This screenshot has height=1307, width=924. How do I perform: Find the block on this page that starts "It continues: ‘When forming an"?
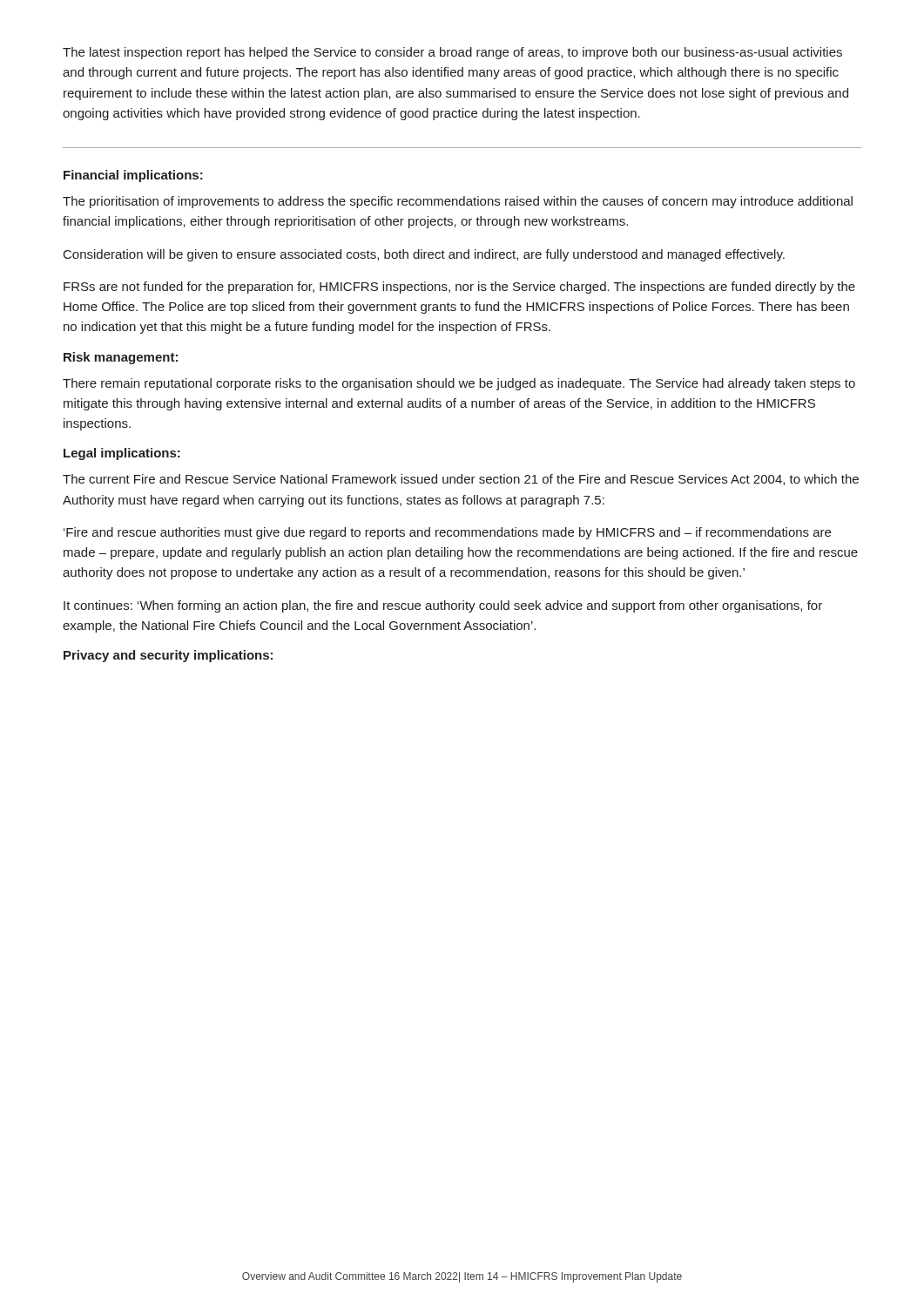(x=443, y=615)
